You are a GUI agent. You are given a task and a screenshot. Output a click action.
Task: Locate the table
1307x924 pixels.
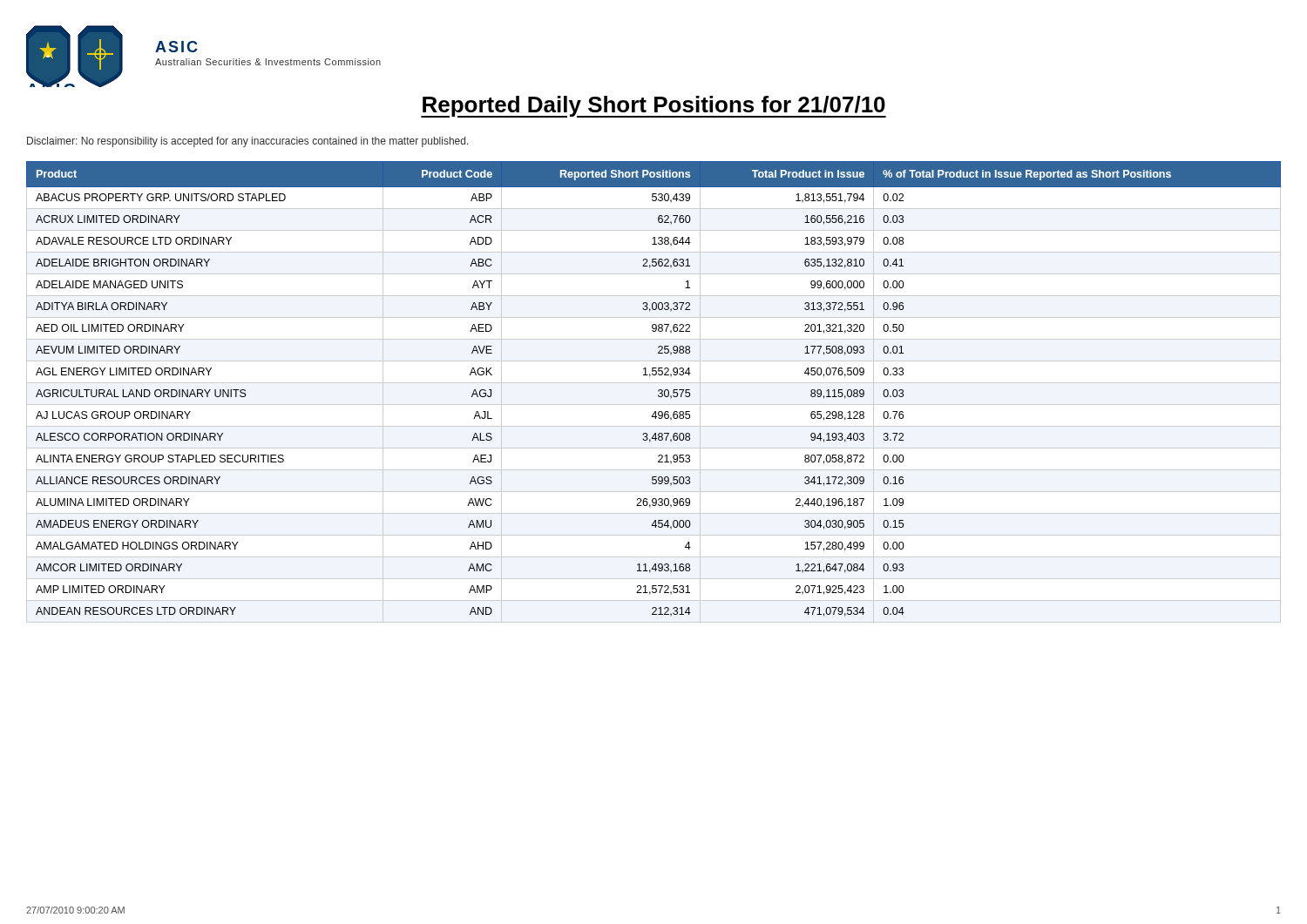pos(654,525)
